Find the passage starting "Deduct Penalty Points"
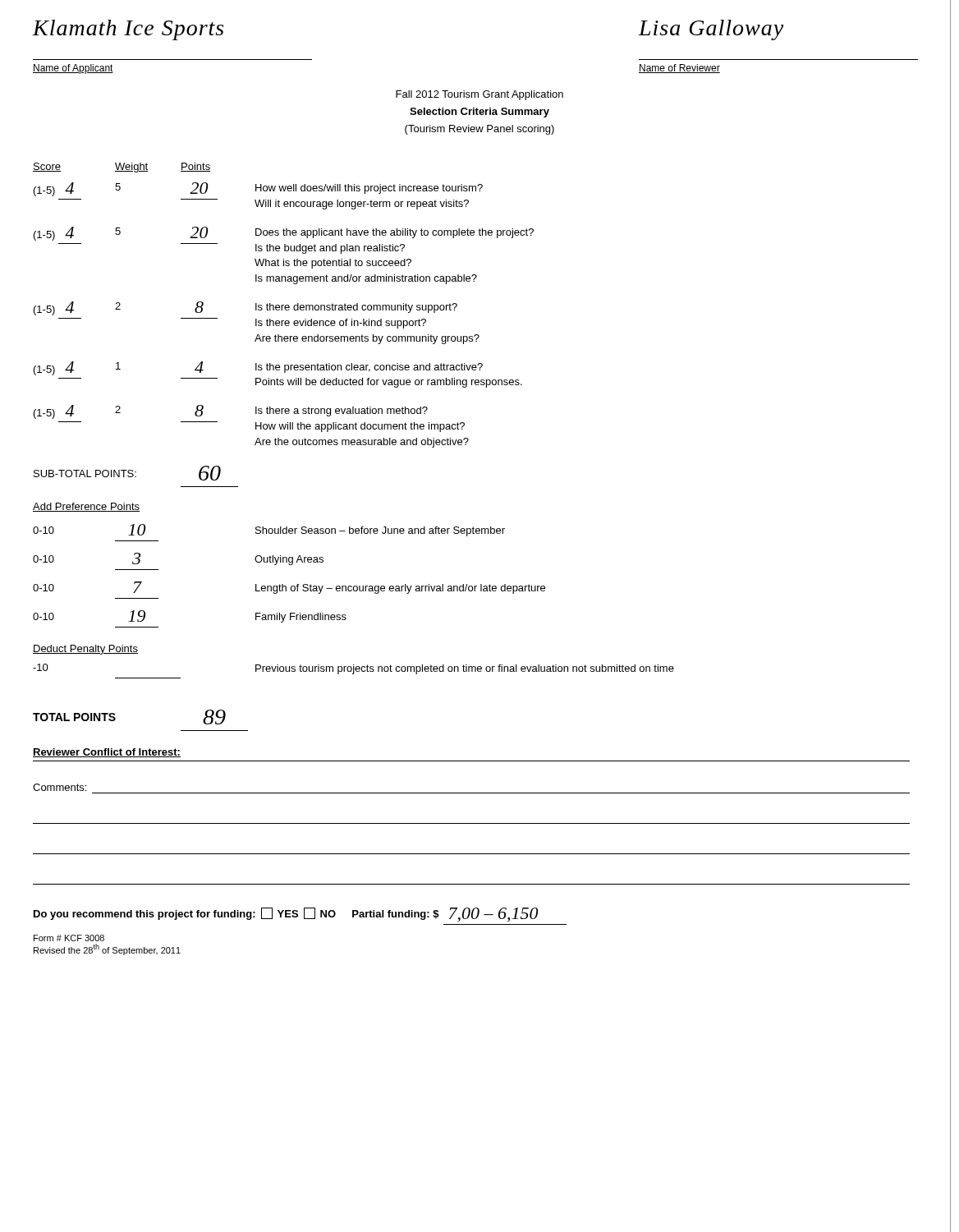 pos(85,648)
